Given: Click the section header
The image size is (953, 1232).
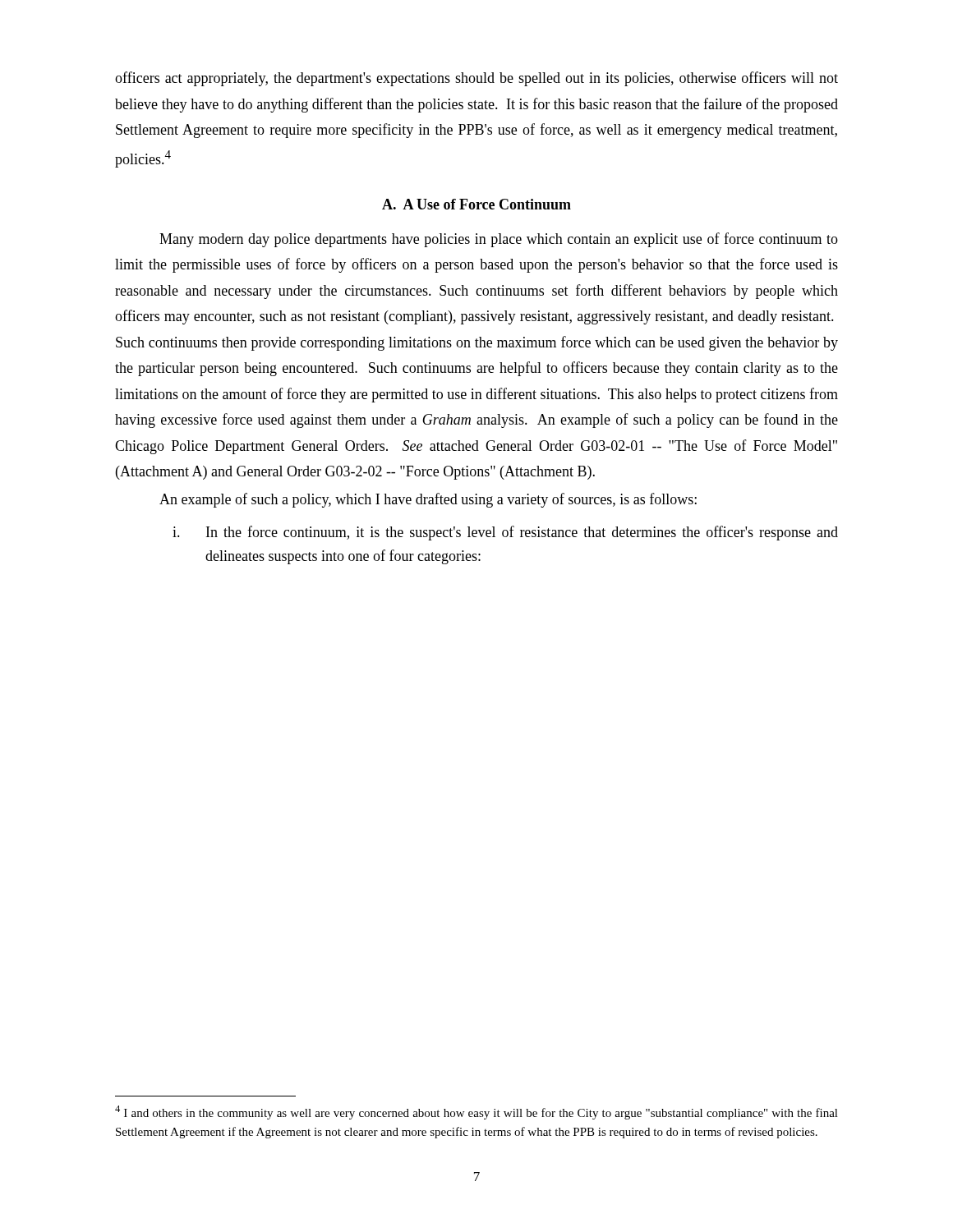Looking at the screenshot, I should 476,205.
